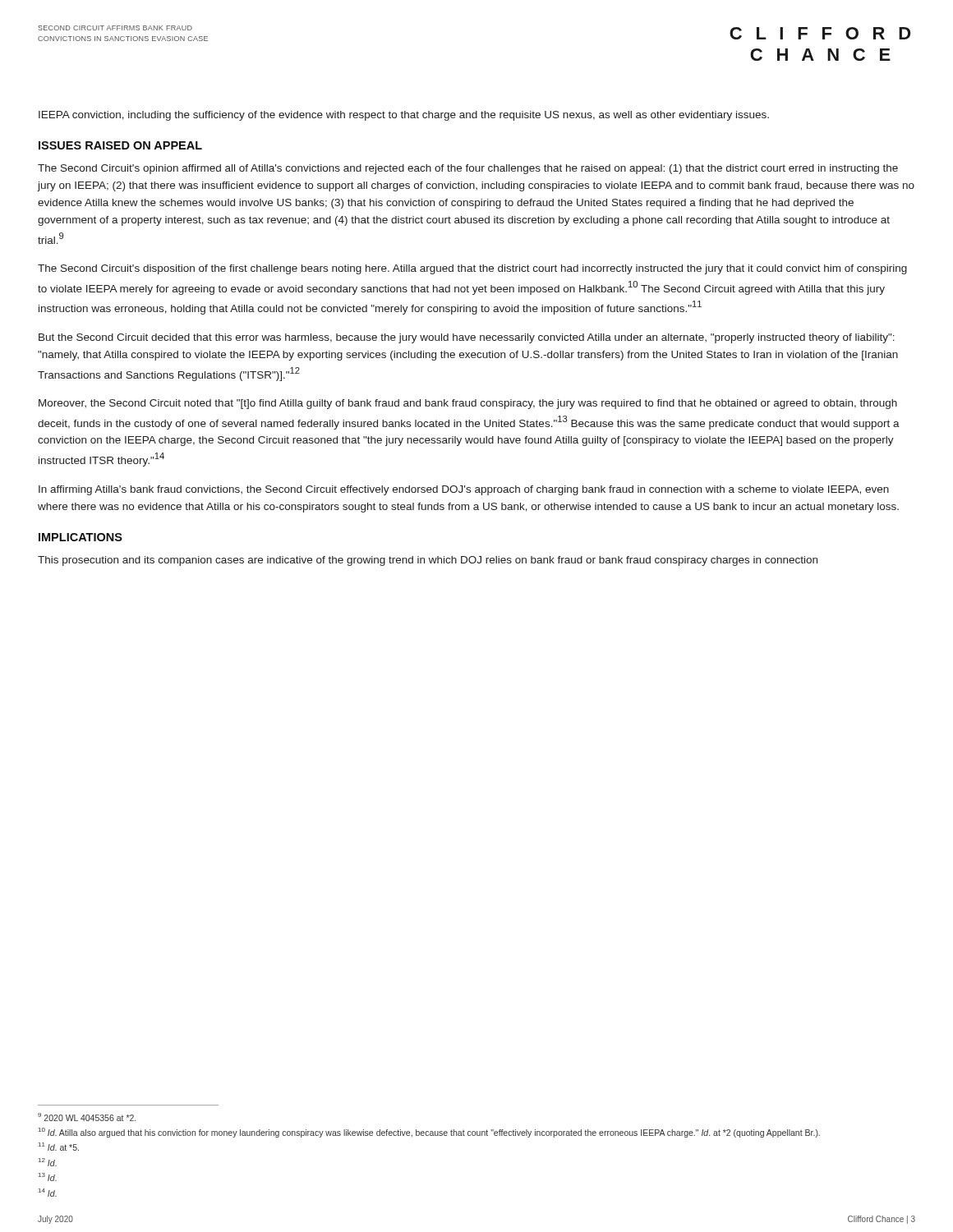Select the text block that reads "The Second Circuit's opinion affirmed"

pos(476,204)
